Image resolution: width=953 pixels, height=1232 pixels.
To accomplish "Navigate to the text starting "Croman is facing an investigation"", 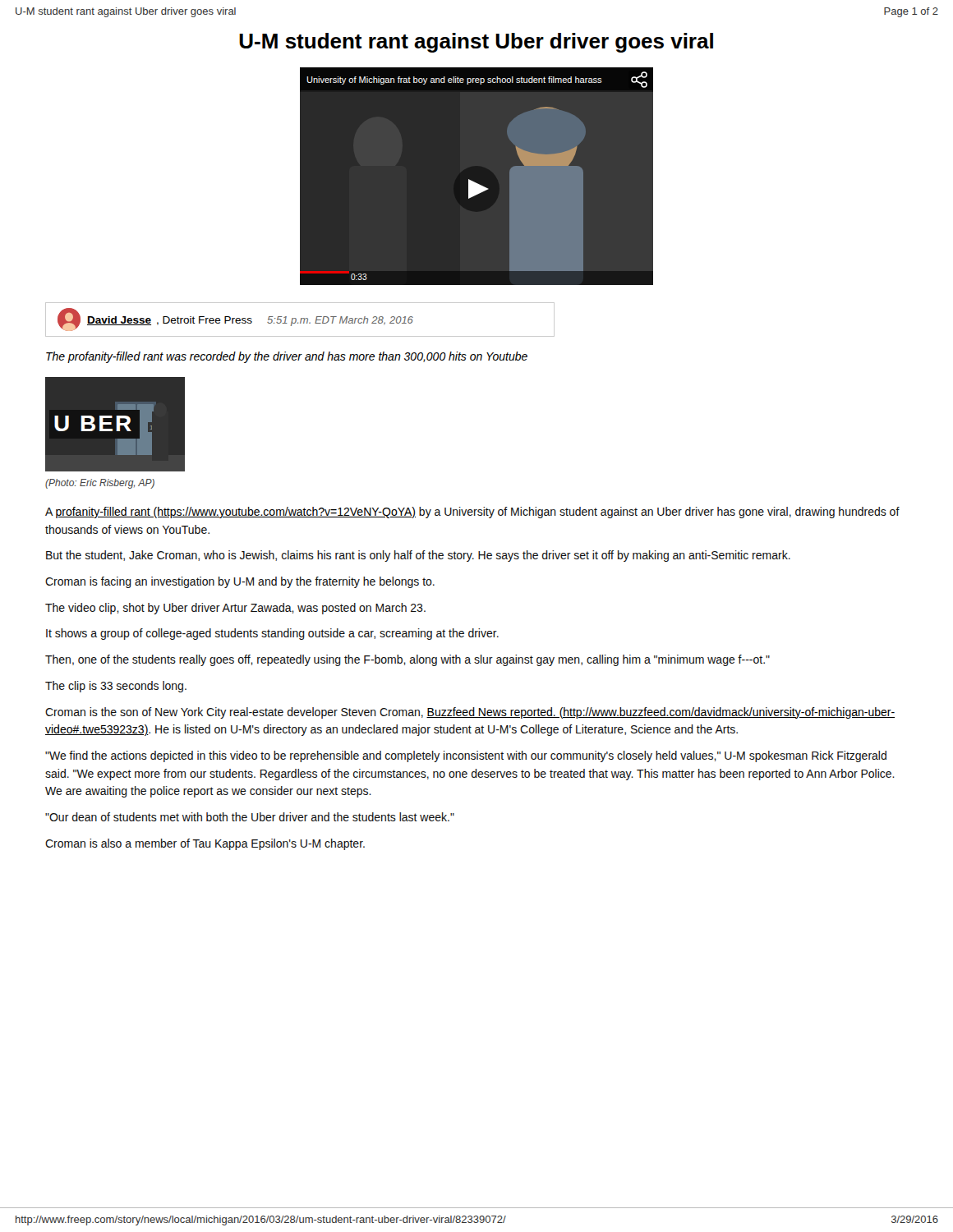I will (x=240, y=582).
